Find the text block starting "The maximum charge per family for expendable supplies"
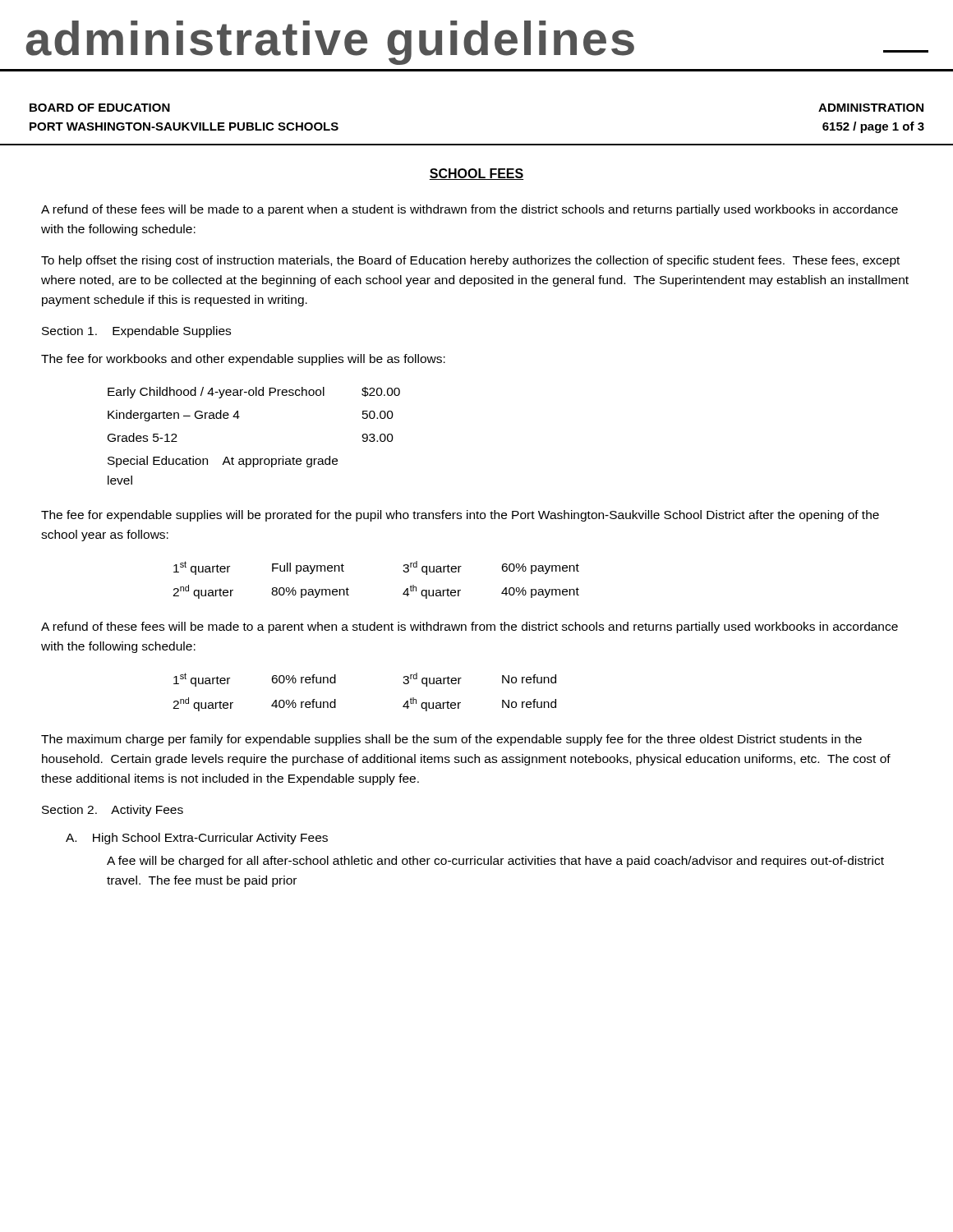 [x=466, y=758]
